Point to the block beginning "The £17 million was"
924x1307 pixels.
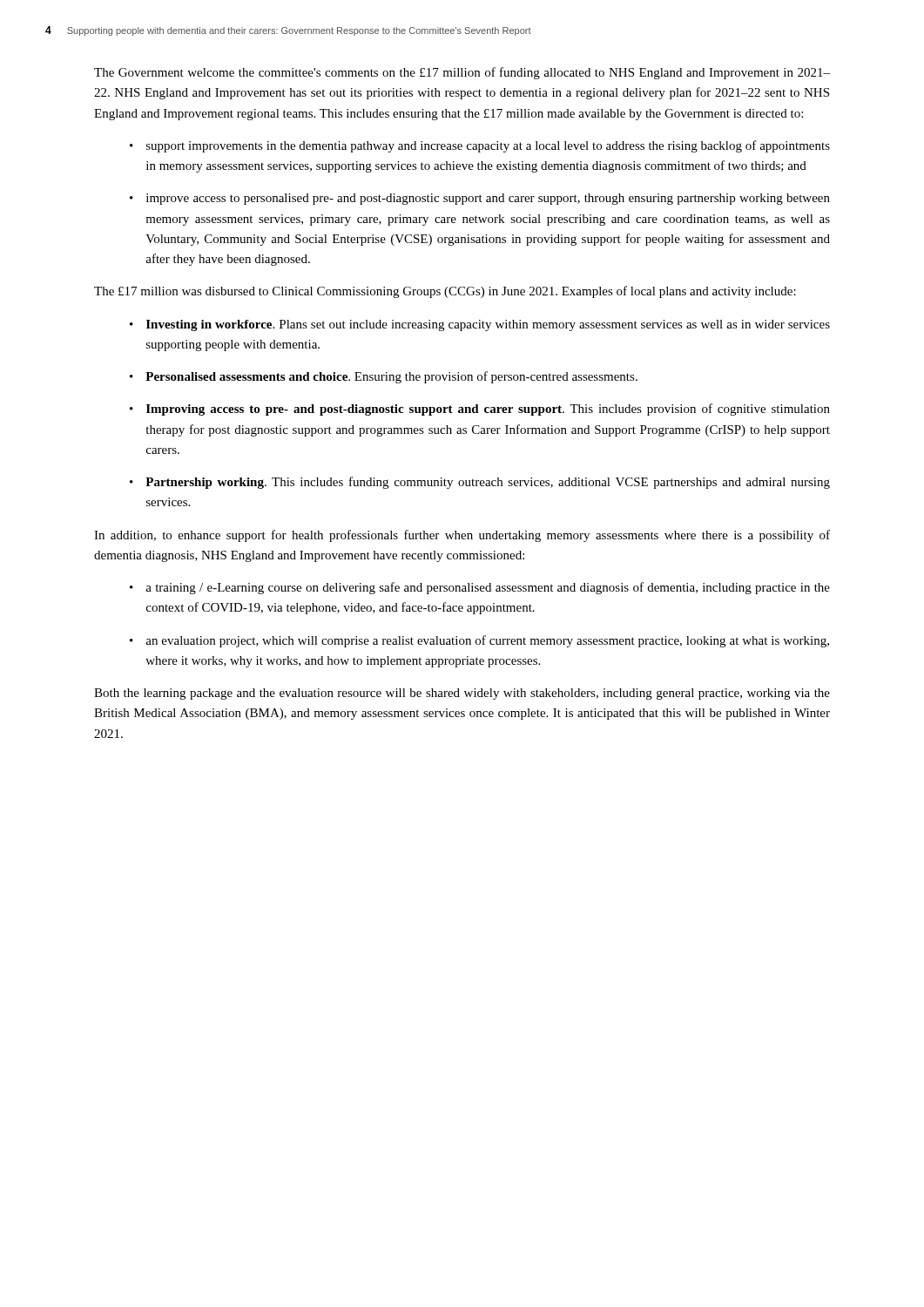point(462,292)
